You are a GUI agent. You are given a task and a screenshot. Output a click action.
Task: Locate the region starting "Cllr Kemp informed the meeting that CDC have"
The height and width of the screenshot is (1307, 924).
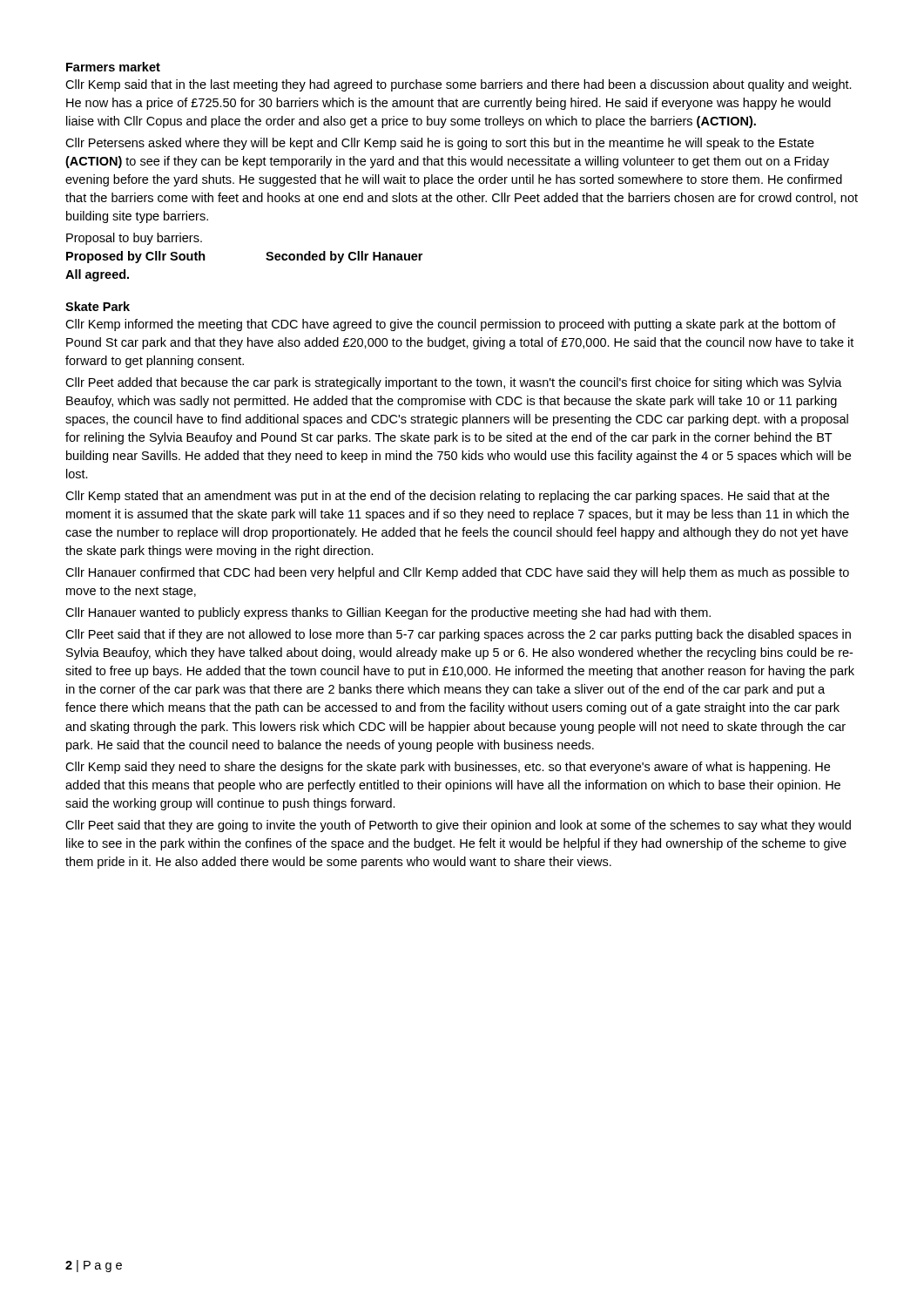(460, 343)
